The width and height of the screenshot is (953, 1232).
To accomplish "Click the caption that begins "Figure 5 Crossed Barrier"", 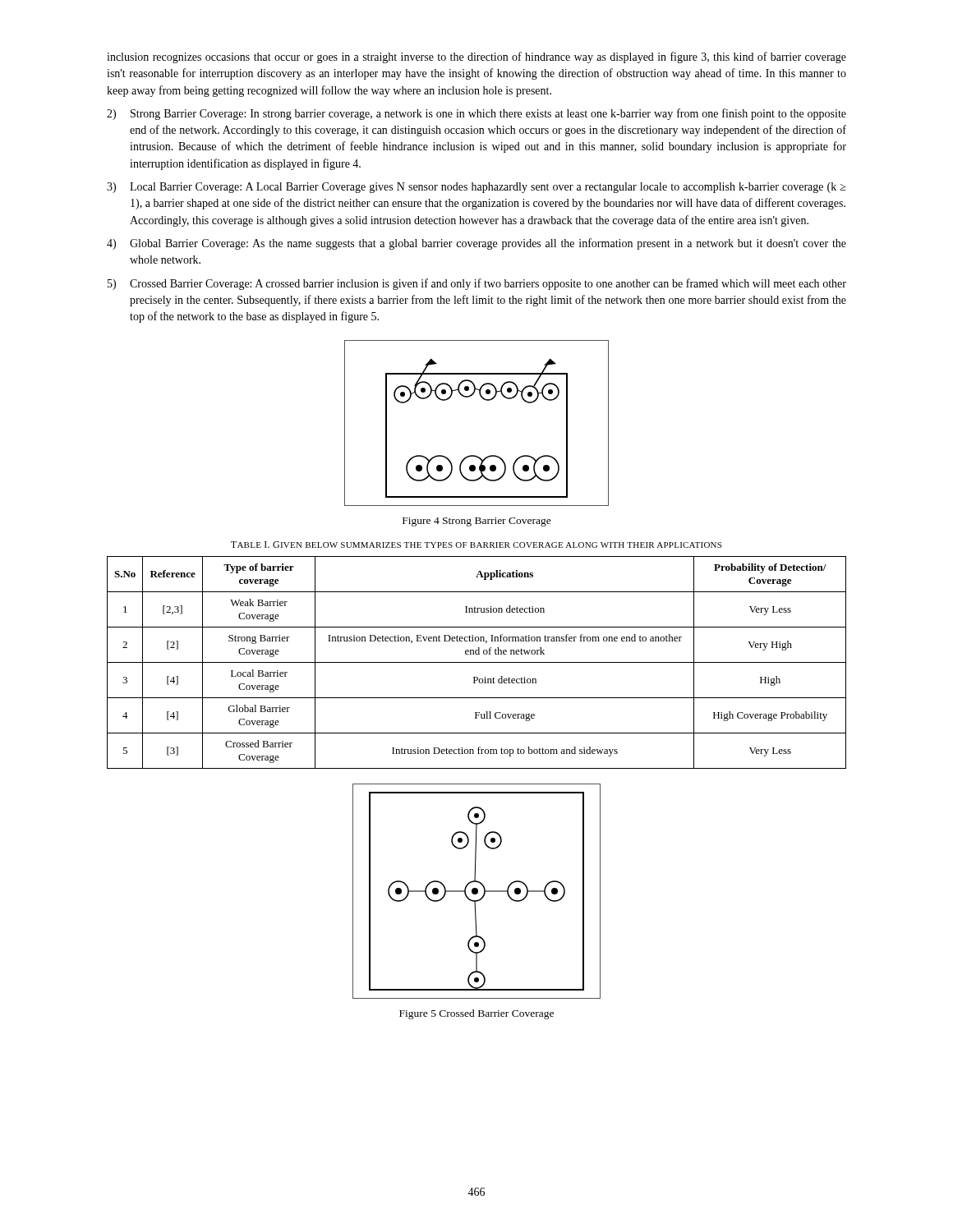I will [x=476, y=1013].
